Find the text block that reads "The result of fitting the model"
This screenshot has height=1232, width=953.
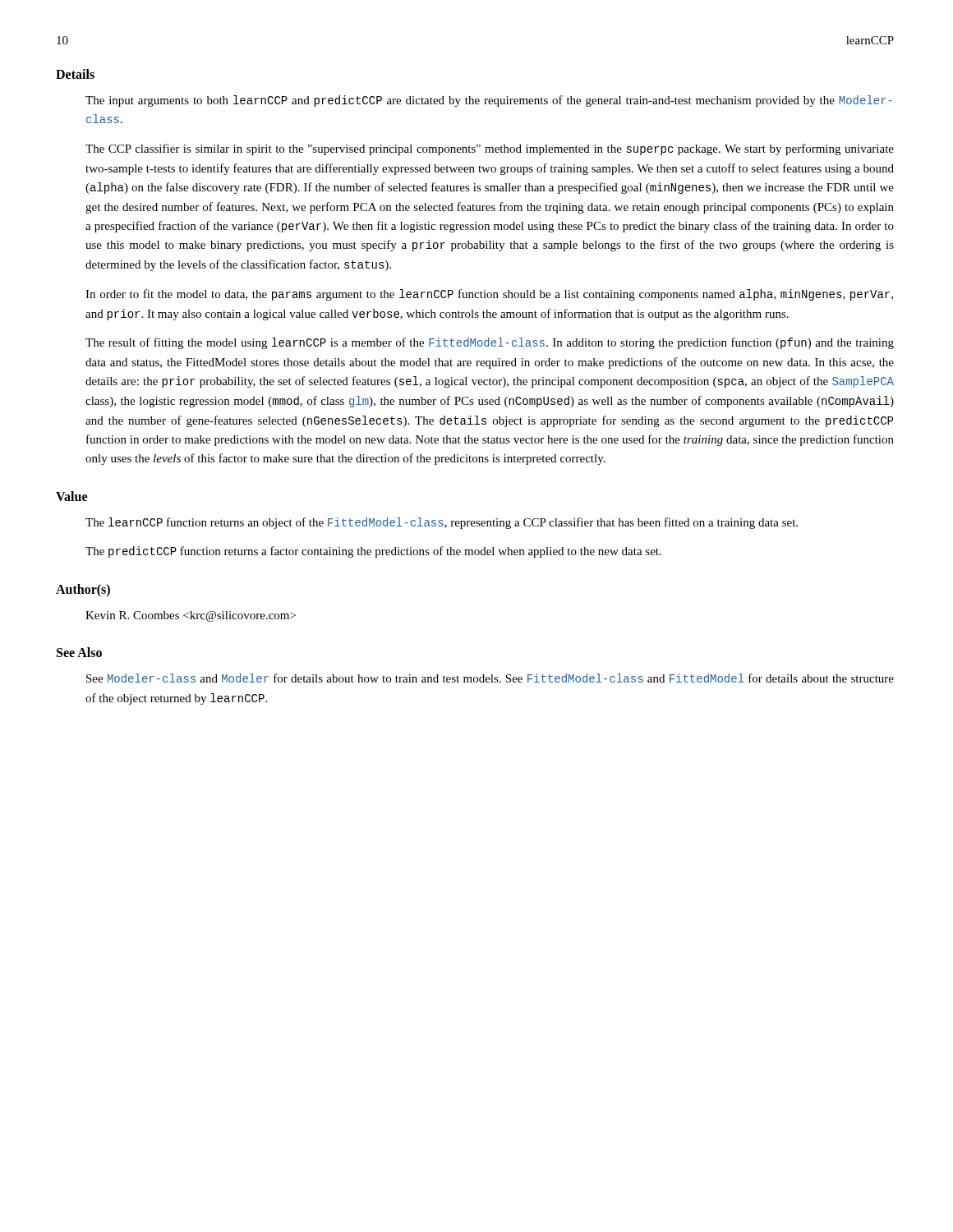490,401
